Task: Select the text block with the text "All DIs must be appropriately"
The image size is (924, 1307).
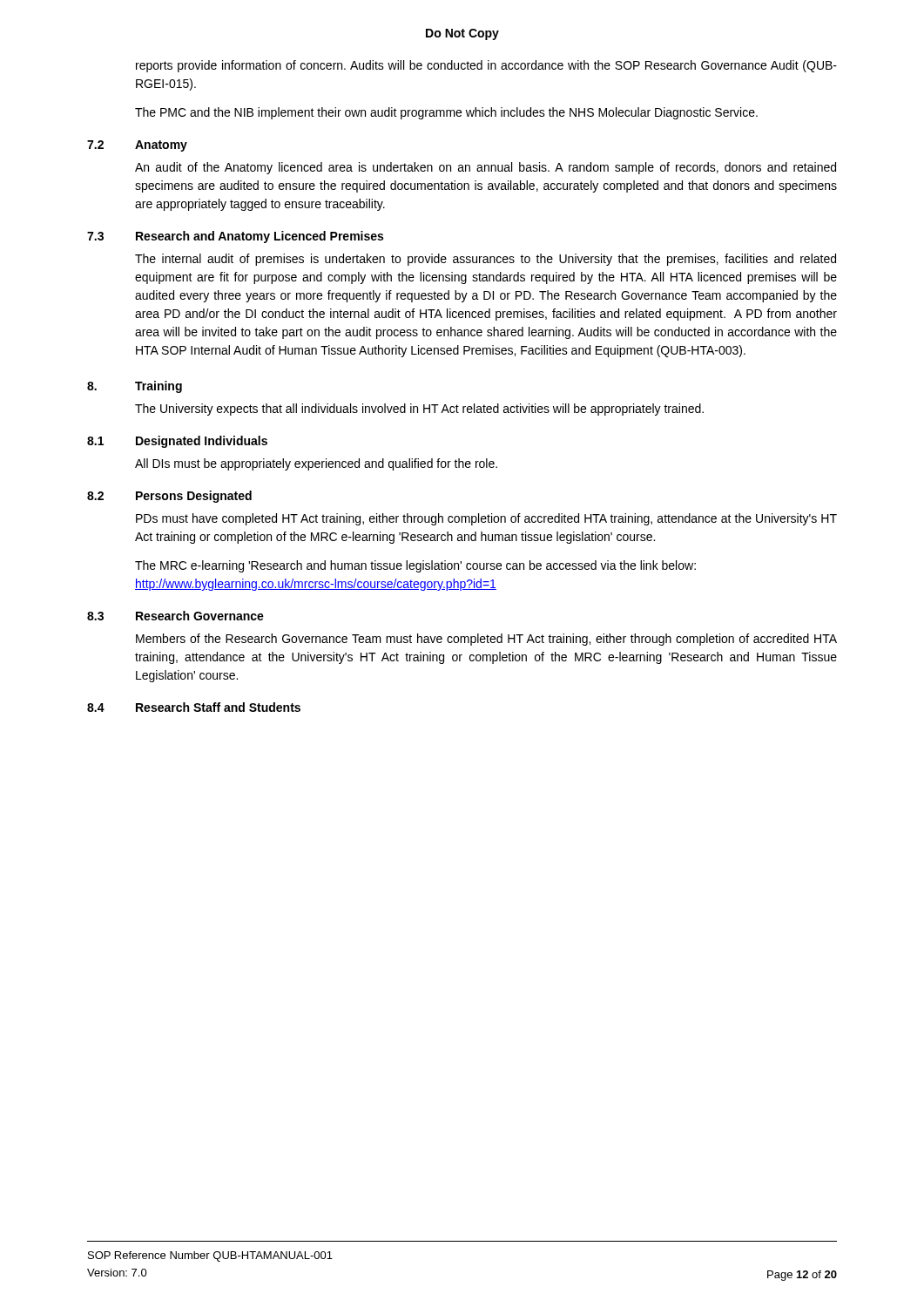Action: click(317, 464)
